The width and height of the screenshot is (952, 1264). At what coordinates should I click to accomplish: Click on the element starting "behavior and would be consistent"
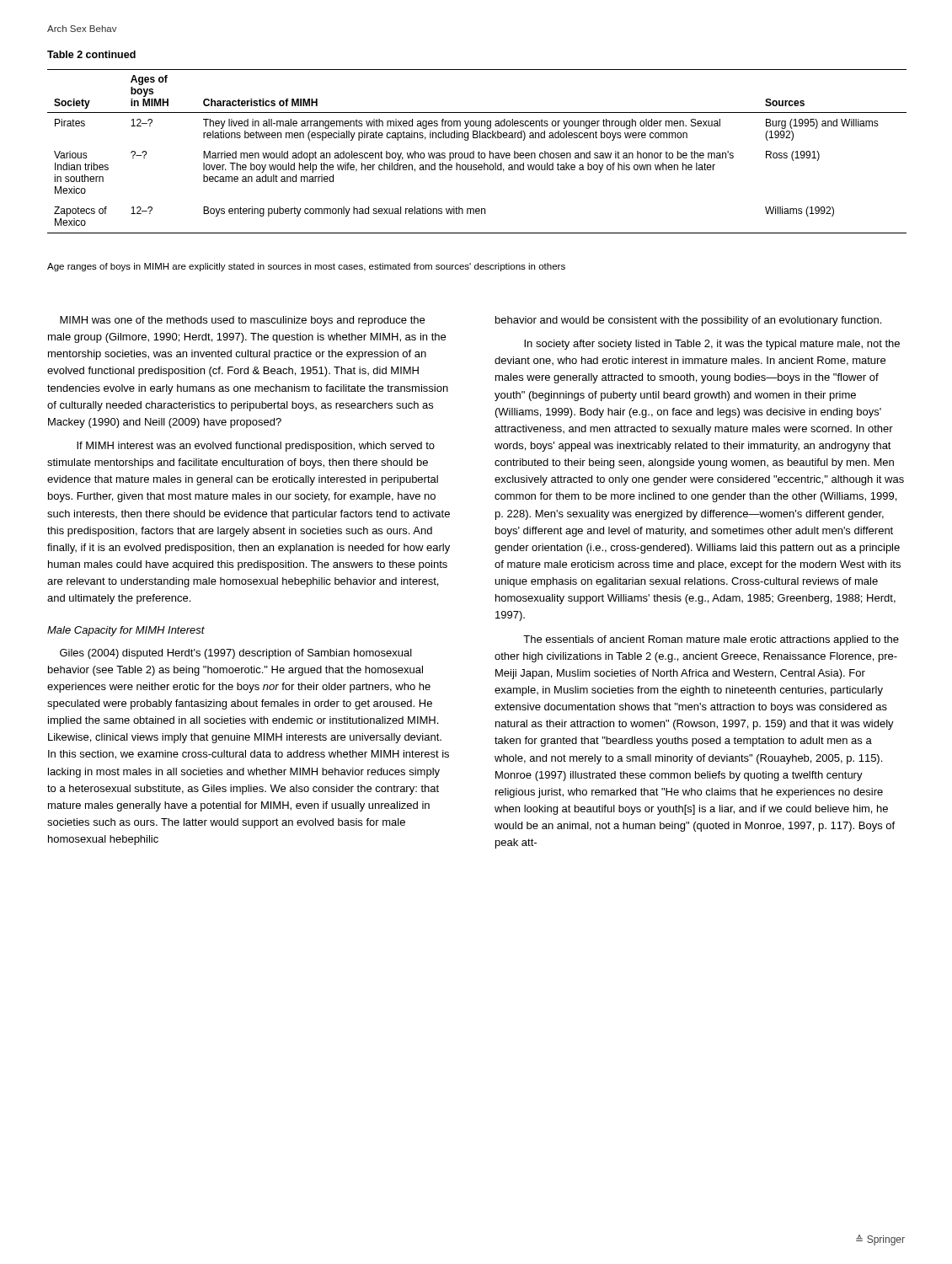coord(700,582)
